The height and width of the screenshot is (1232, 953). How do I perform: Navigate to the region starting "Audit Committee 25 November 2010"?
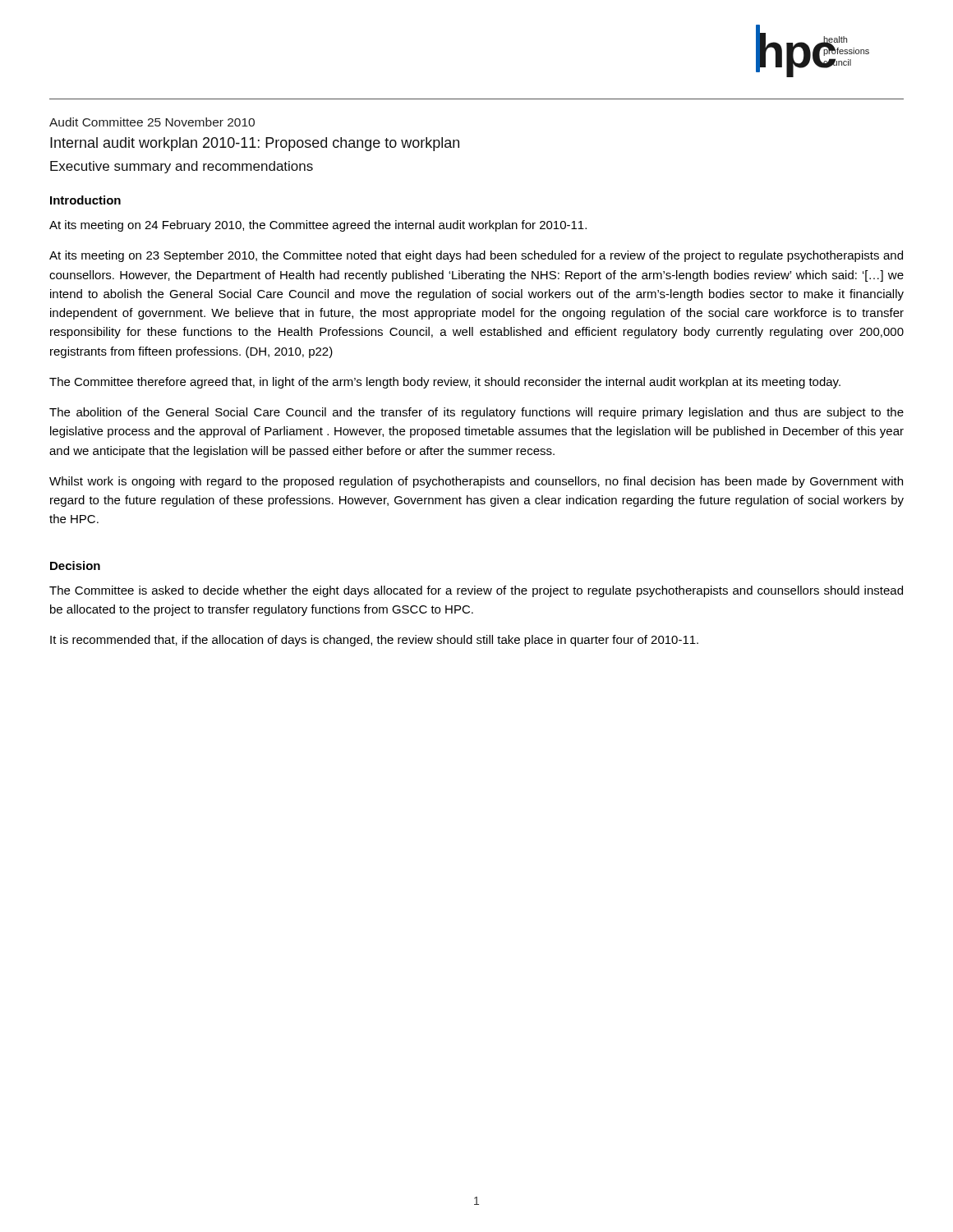tap(152, 122)
